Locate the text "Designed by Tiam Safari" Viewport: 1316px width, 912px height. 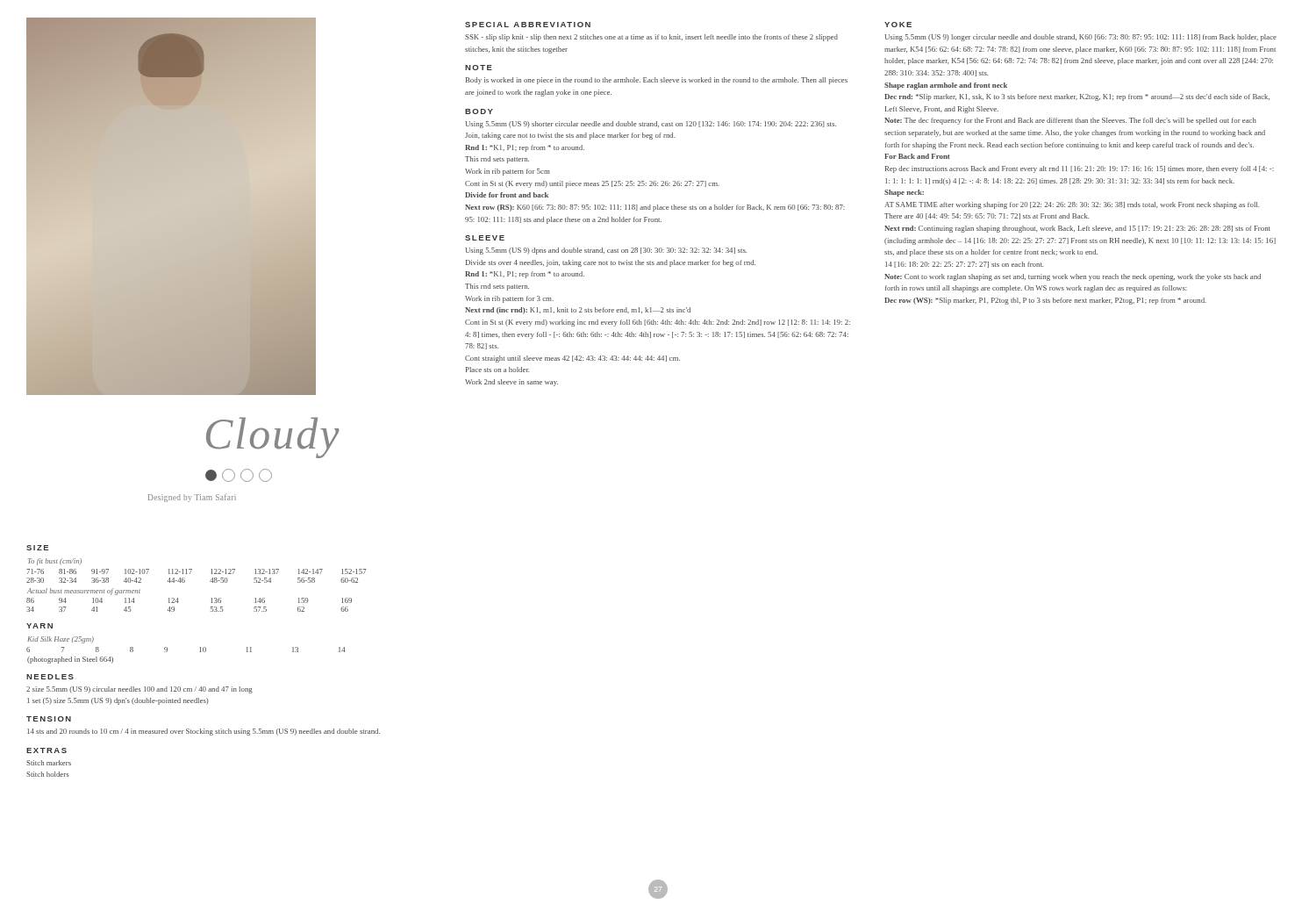click(x=192, y=498)
